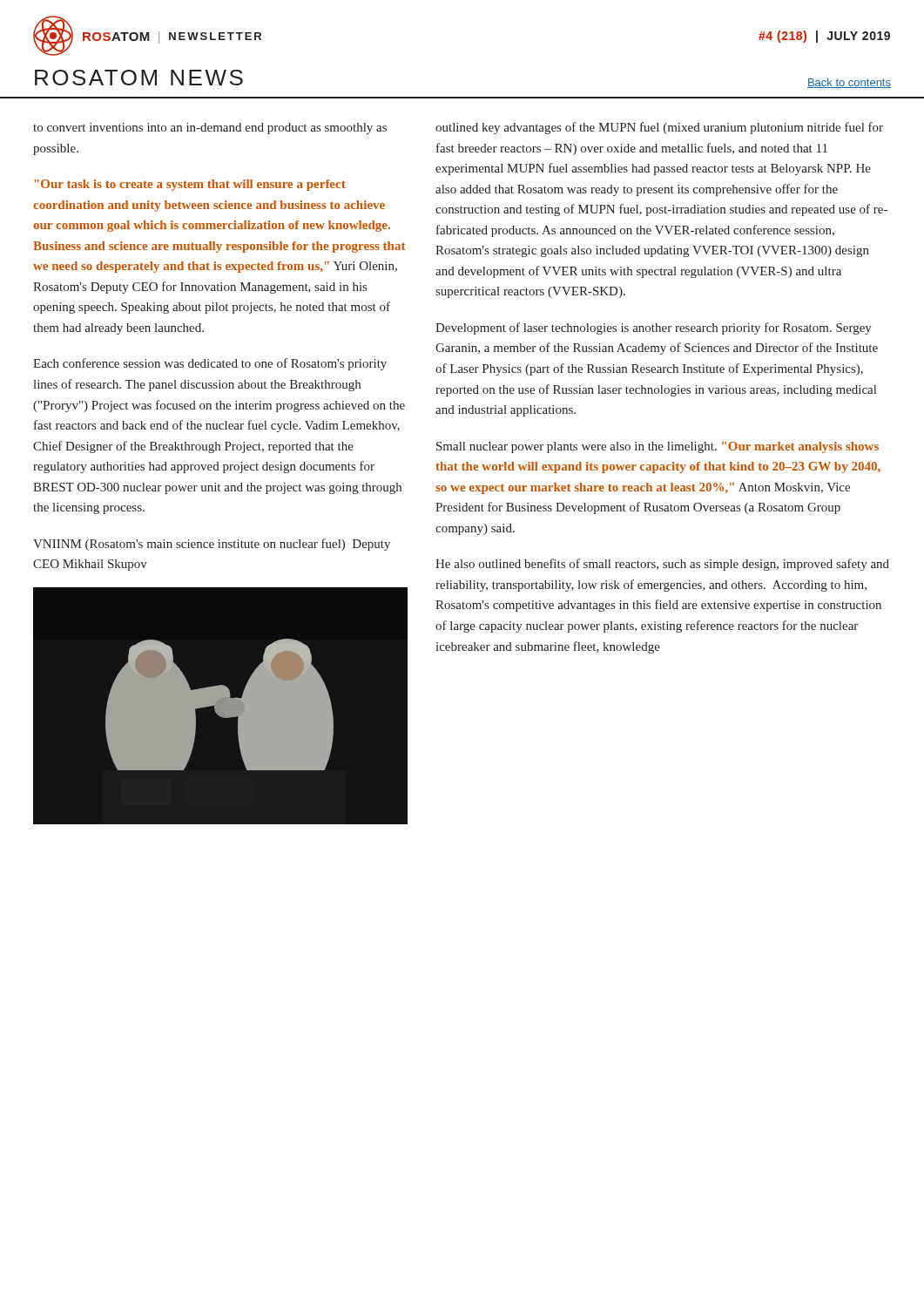The image size is (924, 1307).
Task: Click the passage that begins "VNIINM (Rosatom's main"
Action: tap(212, 554)
